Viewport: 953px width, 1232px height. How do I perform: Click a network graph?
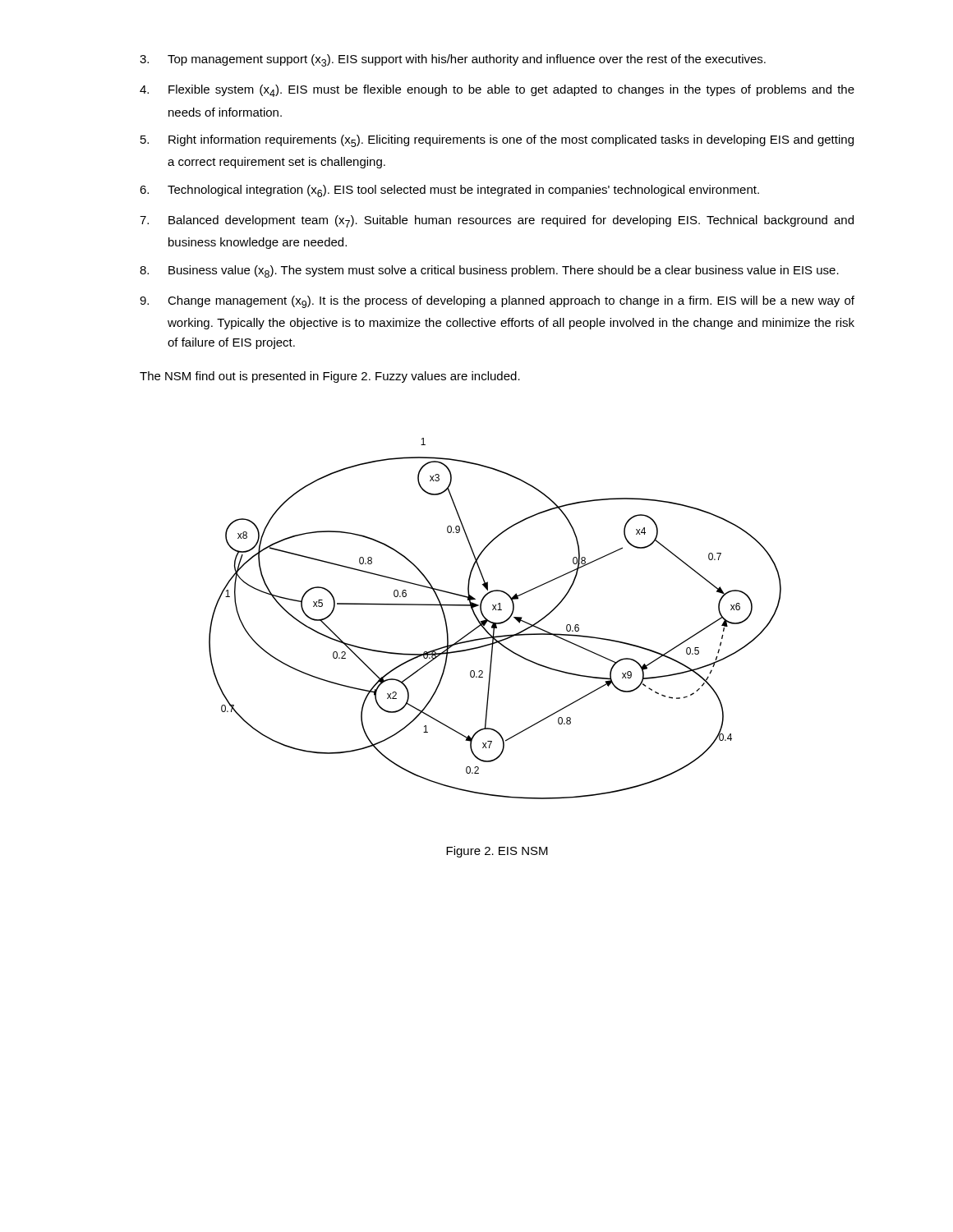point(497,618)
